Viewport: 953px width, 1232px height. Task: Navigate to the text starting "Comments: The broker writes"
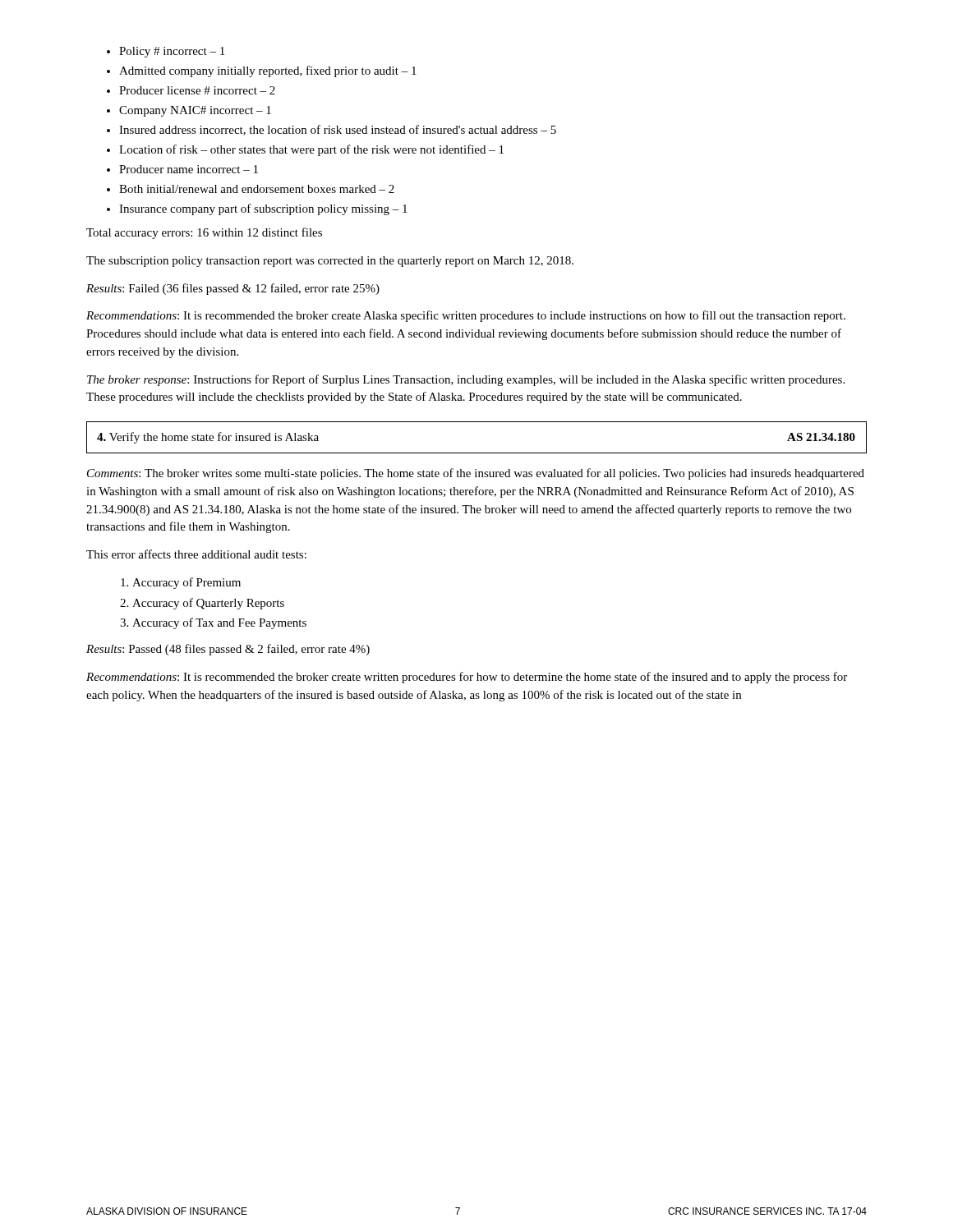[x=475, y=500]
